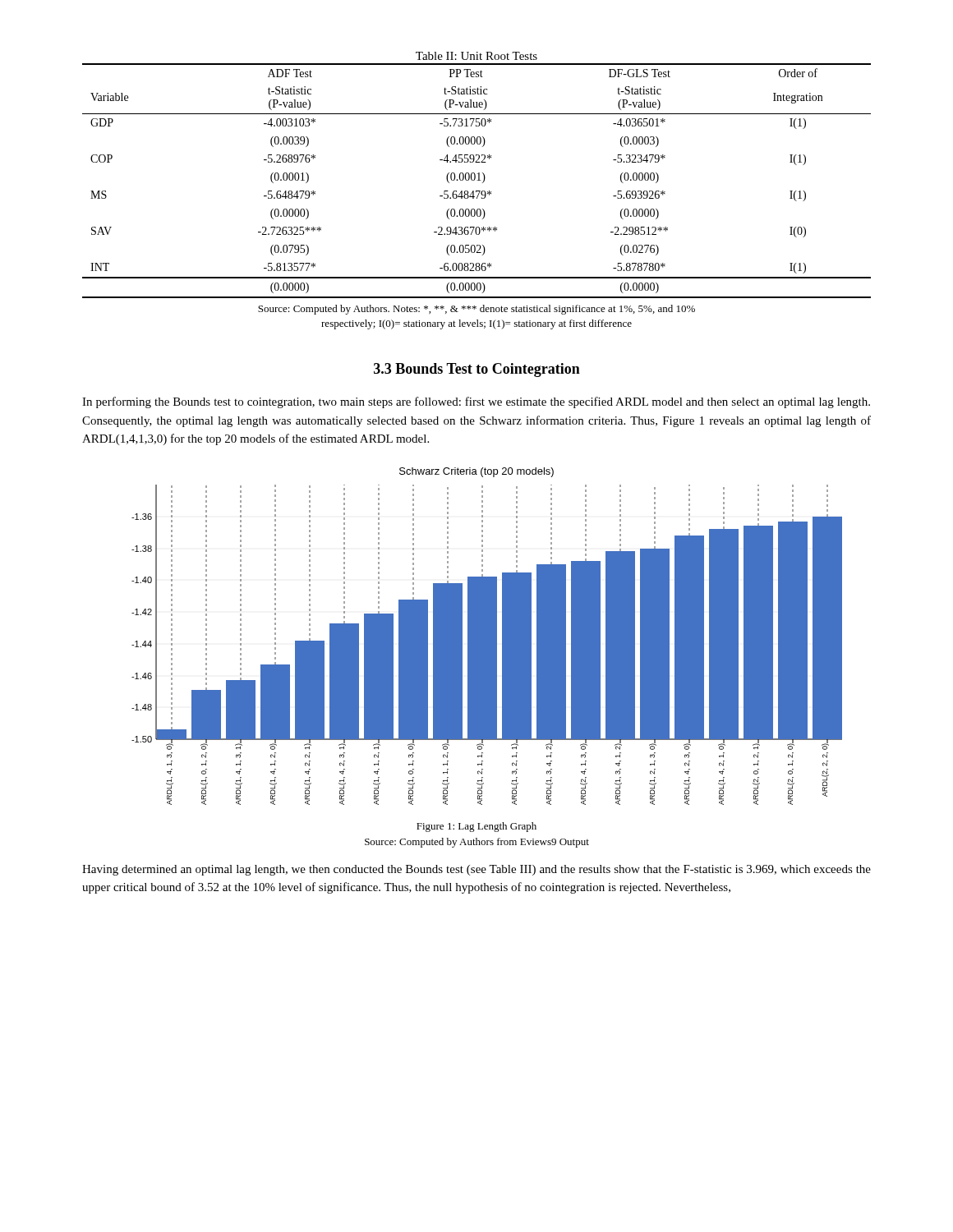Select the text starting "Table II: Unit Root"
Screen dimensions: 1232x953
click(476, 56)
